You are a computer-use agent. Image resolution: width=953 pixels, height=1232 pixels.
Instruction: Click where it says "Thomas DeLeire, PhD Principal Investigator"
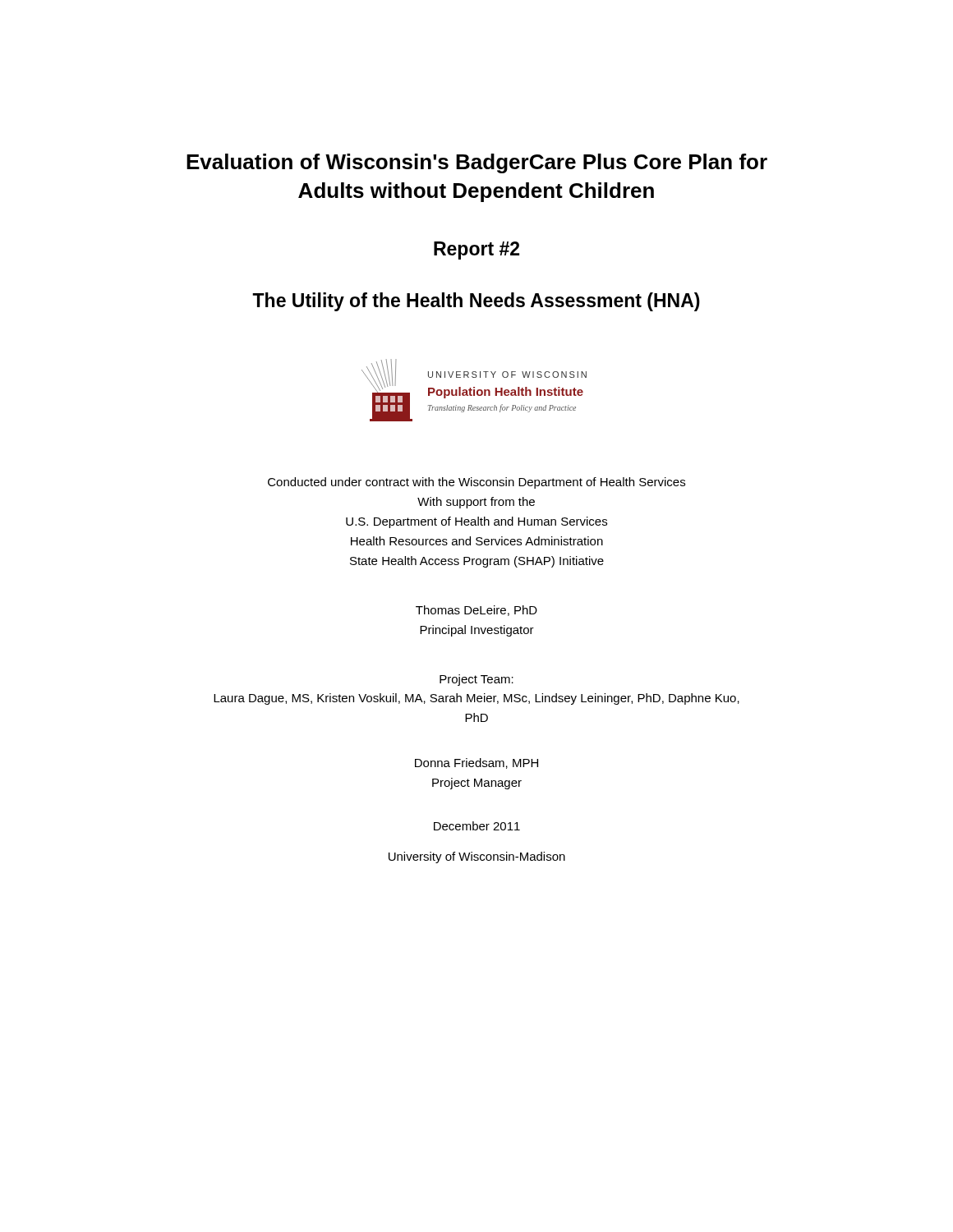[476, 620]
